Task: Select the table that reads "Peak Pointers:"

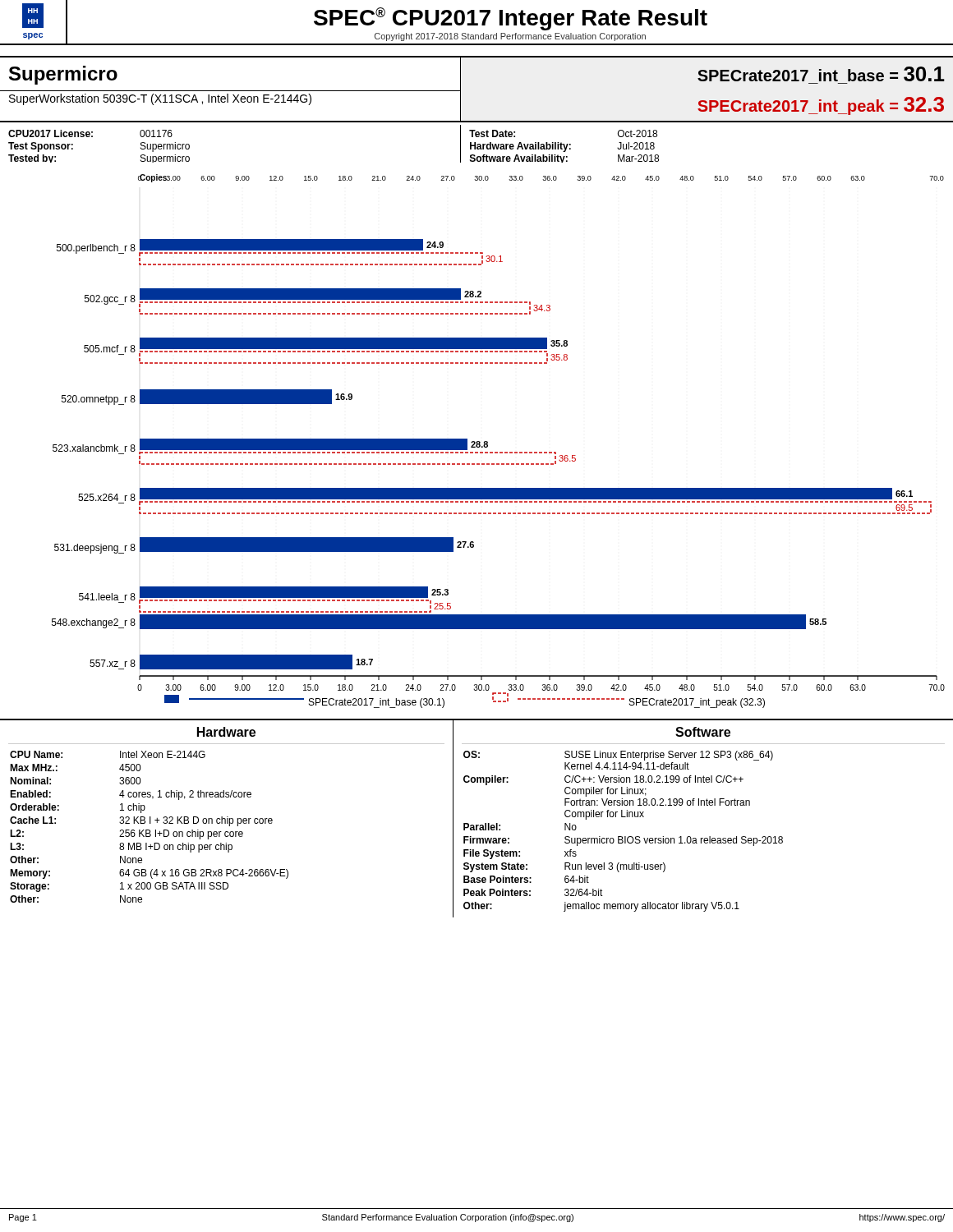Action: point(703,819)
